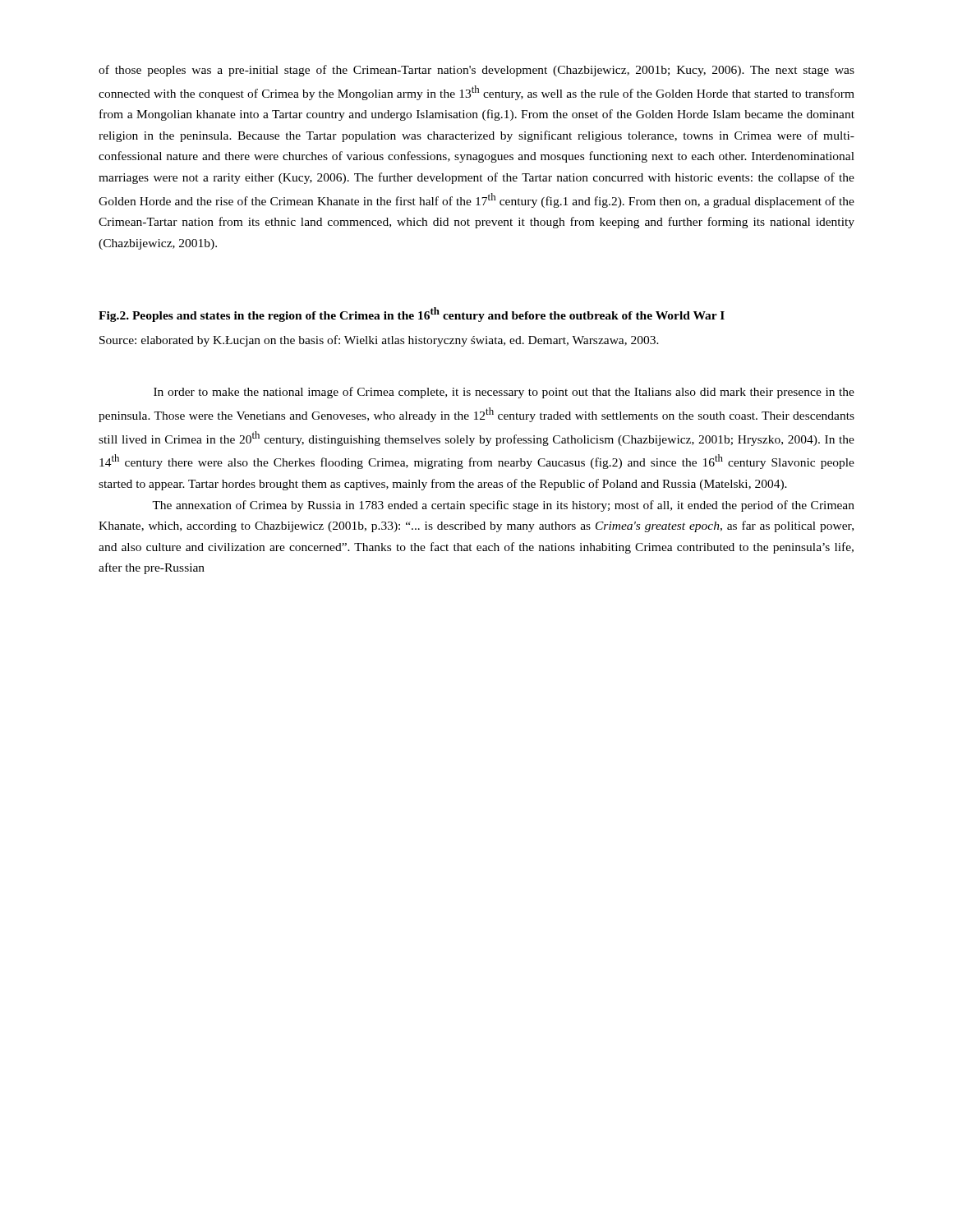Navigate to the passage starting "The annexation of"

[x=476, y=536]
